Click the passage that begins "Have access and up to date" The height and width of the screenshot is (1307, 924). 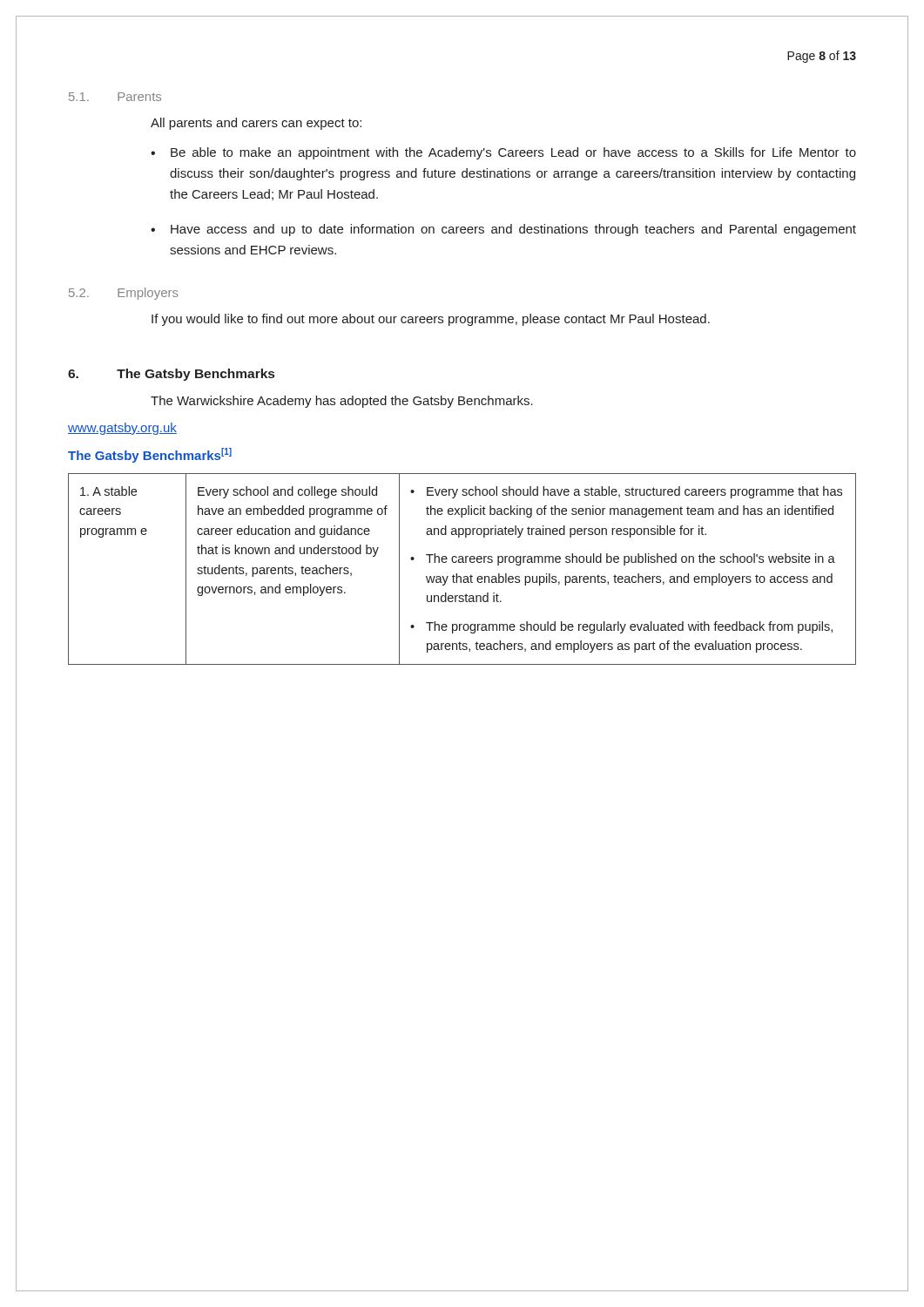[513, 239]
